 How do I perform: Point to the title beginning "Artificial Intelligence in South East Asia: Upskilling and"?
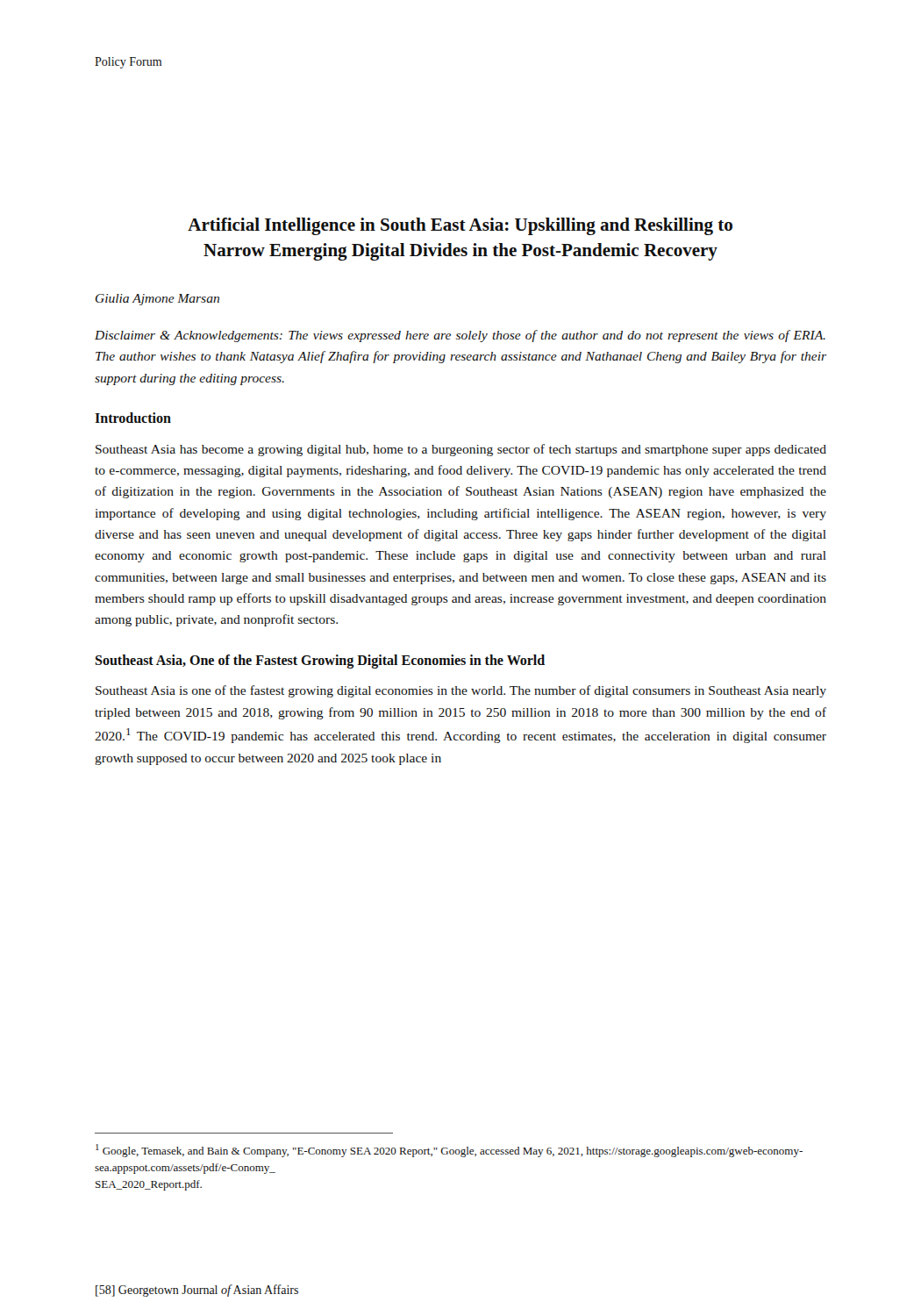460,237
